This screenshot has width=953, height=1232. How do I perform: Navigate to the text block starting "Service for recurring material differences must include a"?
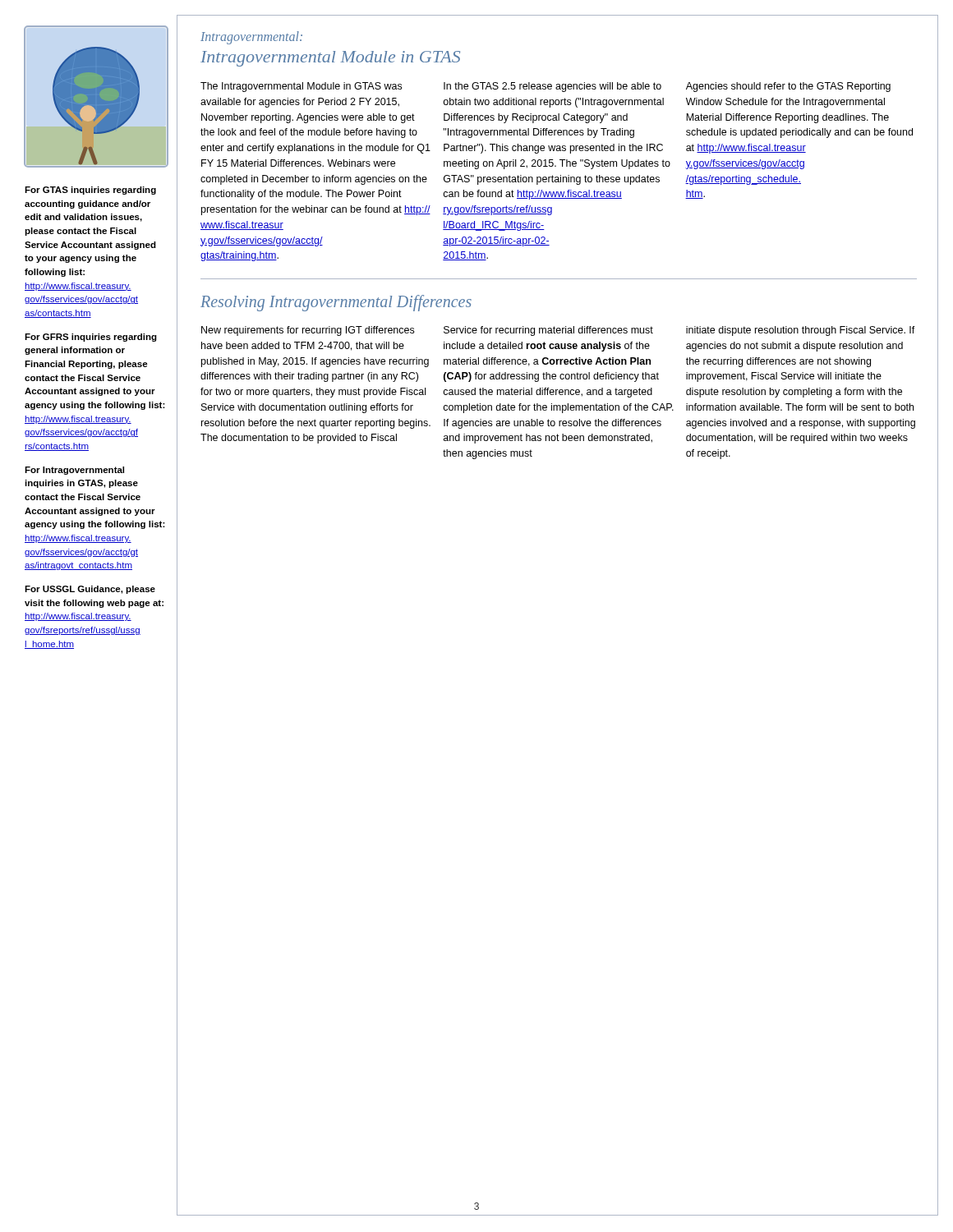coord(559,392)
